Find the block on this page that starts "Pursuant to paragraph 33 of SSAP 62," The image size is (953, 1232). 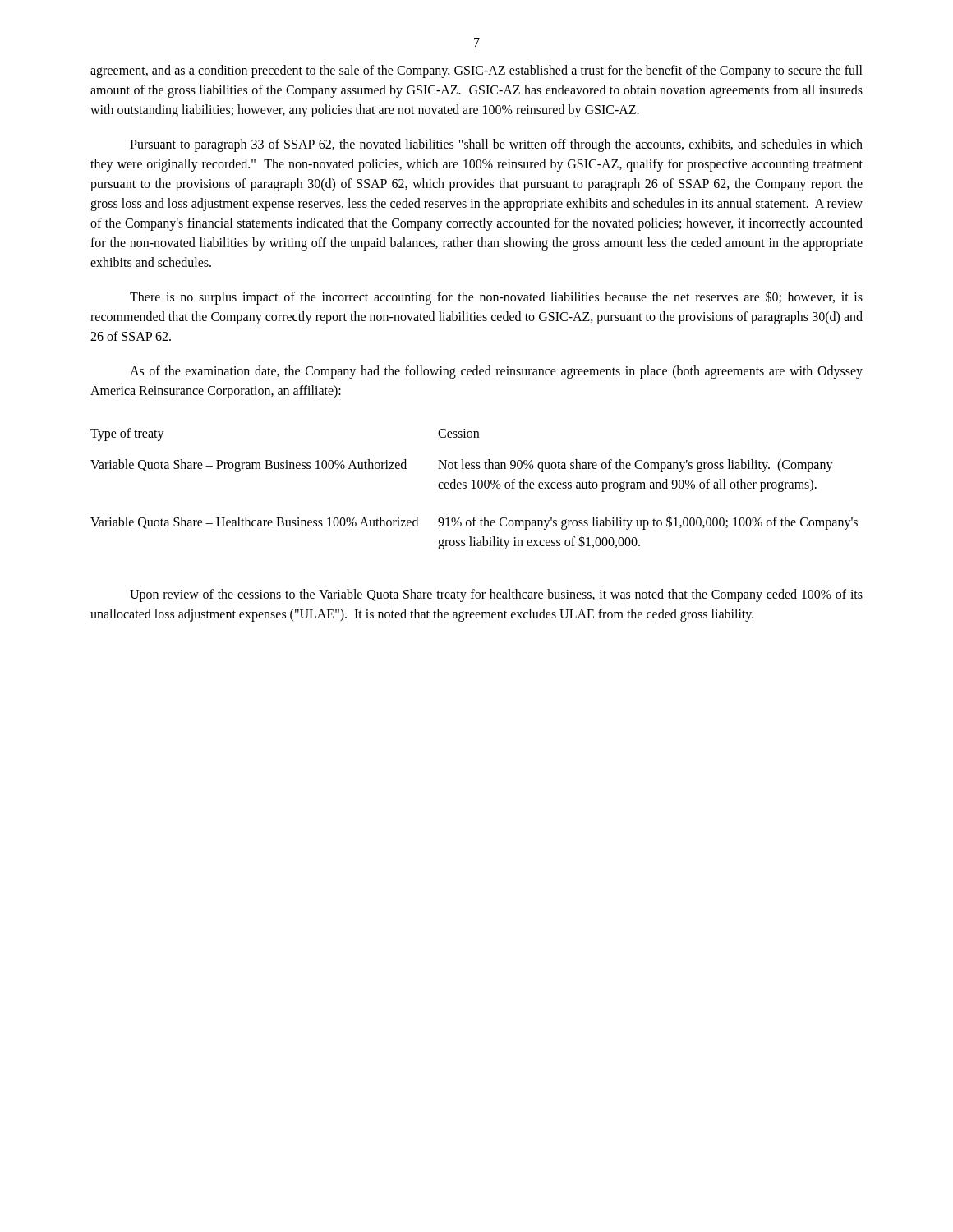[476, 203]
